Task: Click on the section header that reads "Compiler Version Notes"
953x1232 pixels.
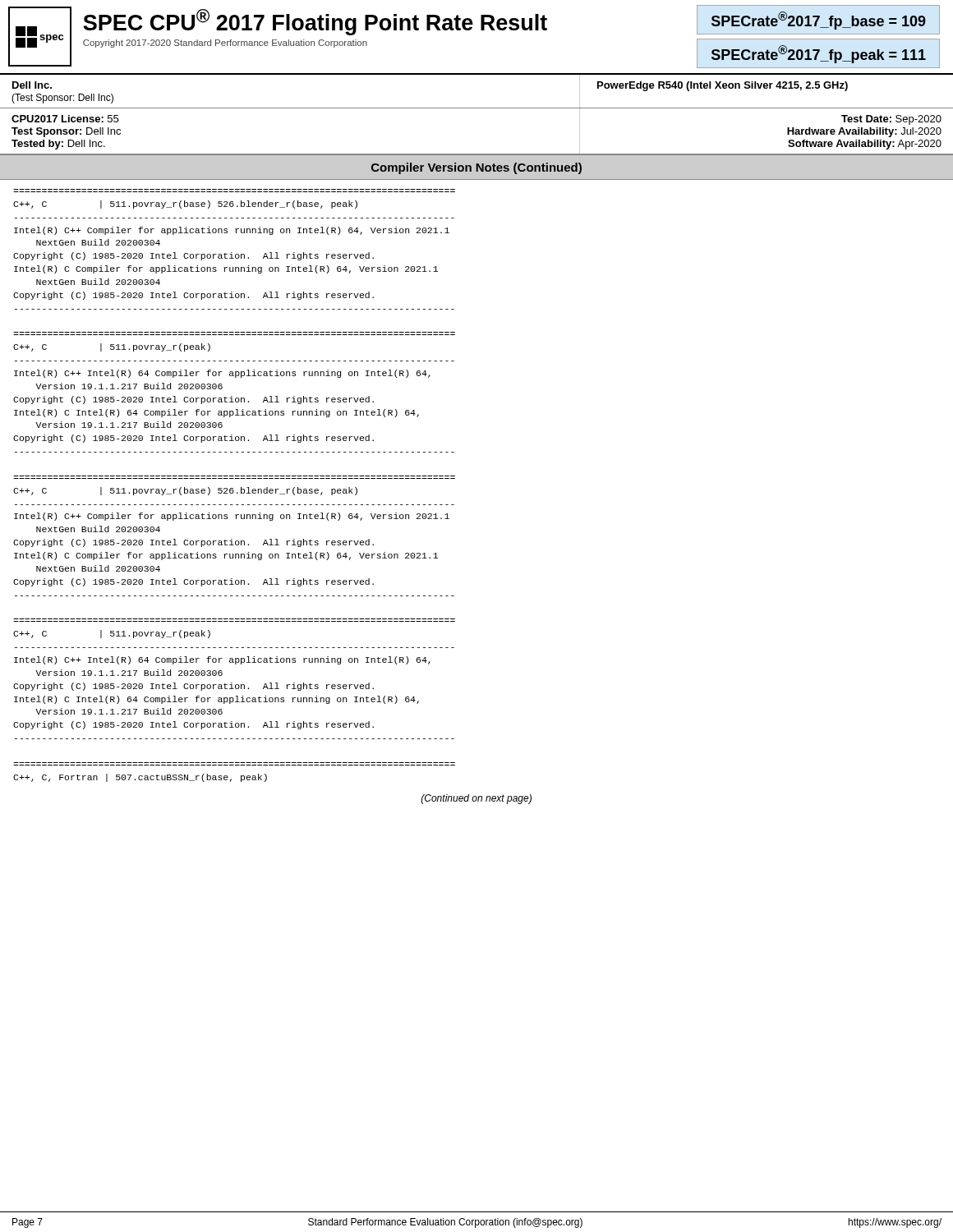Action: coord(476,167)
